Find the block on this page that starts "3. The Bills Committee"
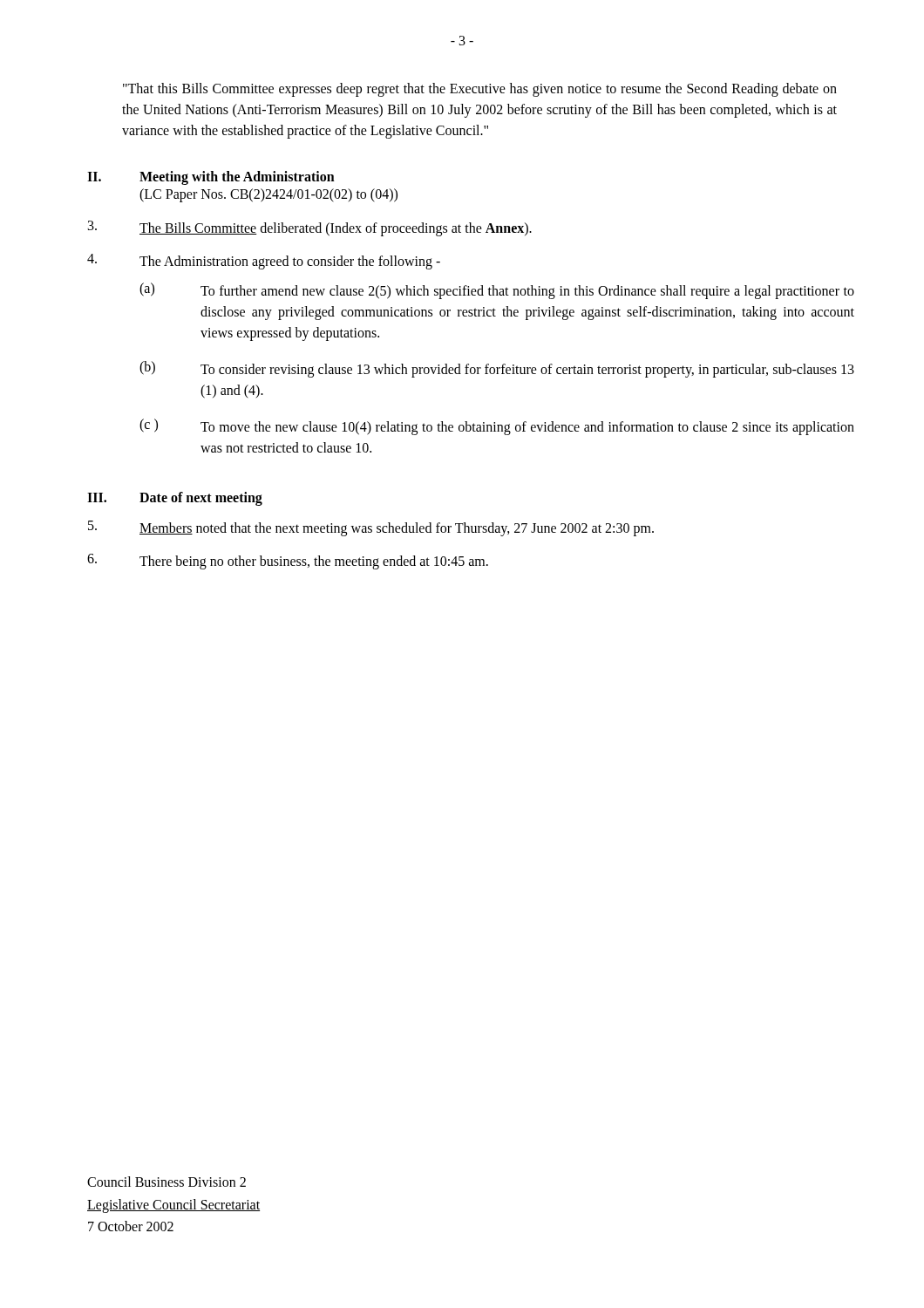 pos(310,229)
